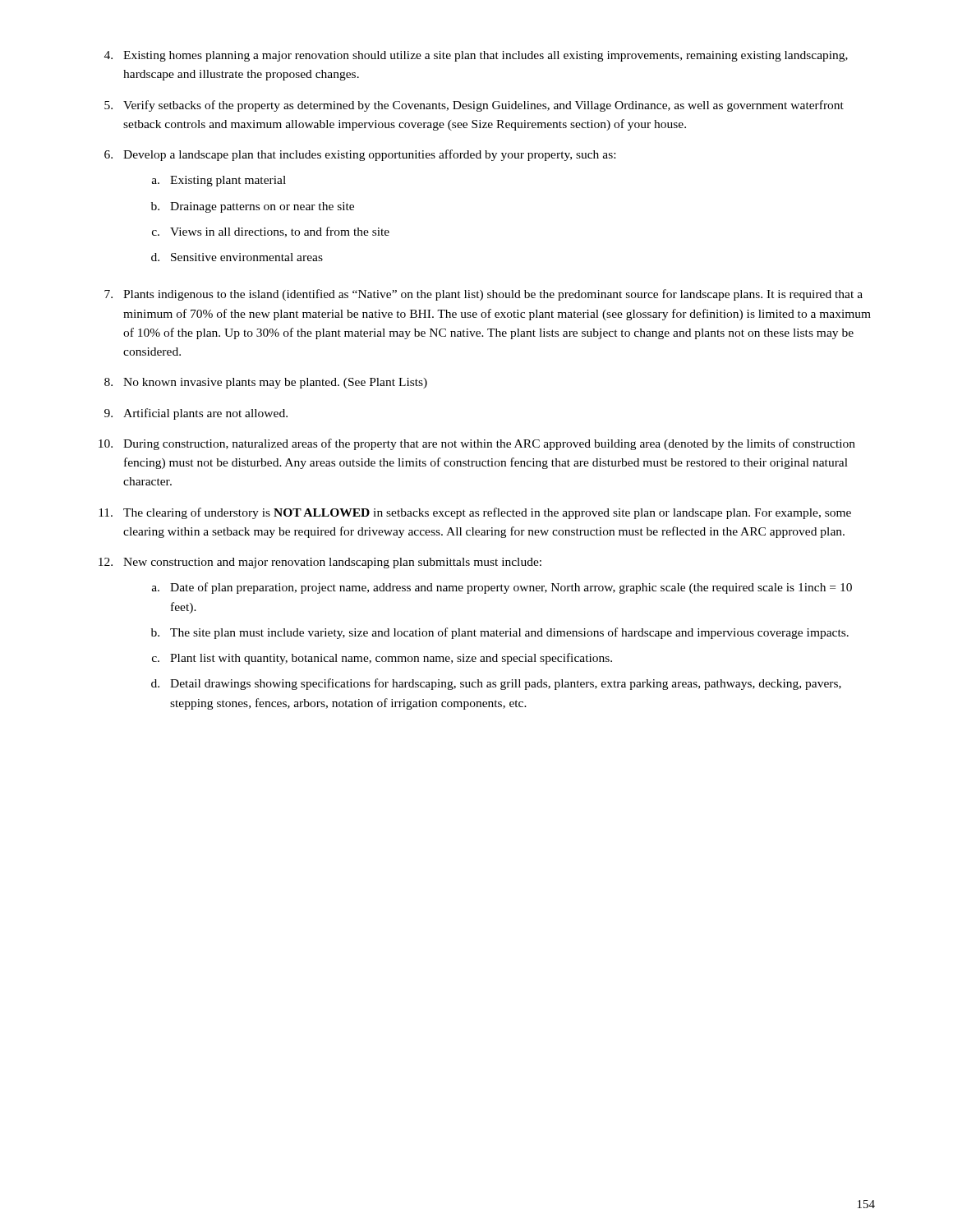Where is the passage that starts "5. Verify setbacks of the"?

[x=479, y=114]
